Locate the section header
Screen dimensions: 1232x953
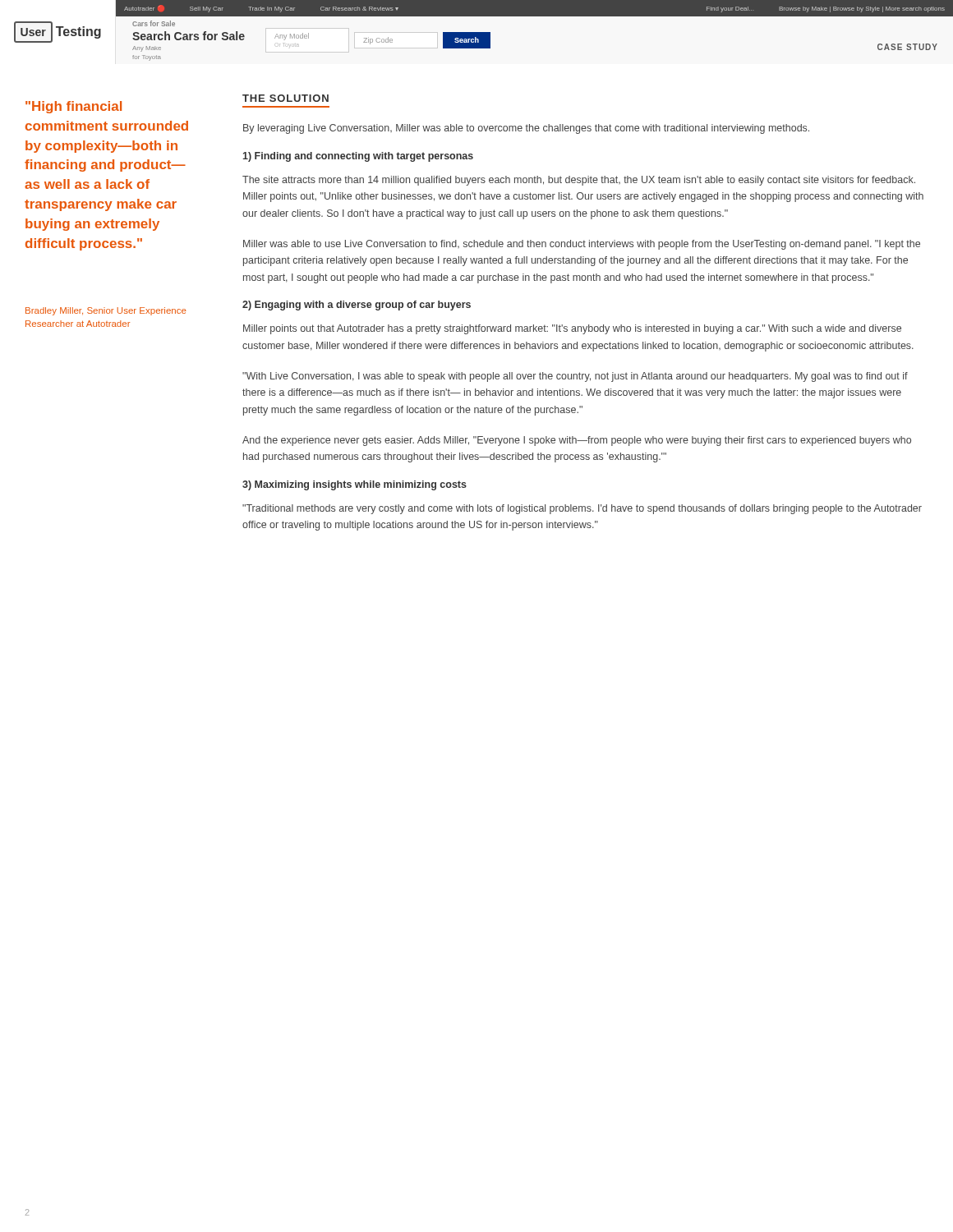point(286,99)
